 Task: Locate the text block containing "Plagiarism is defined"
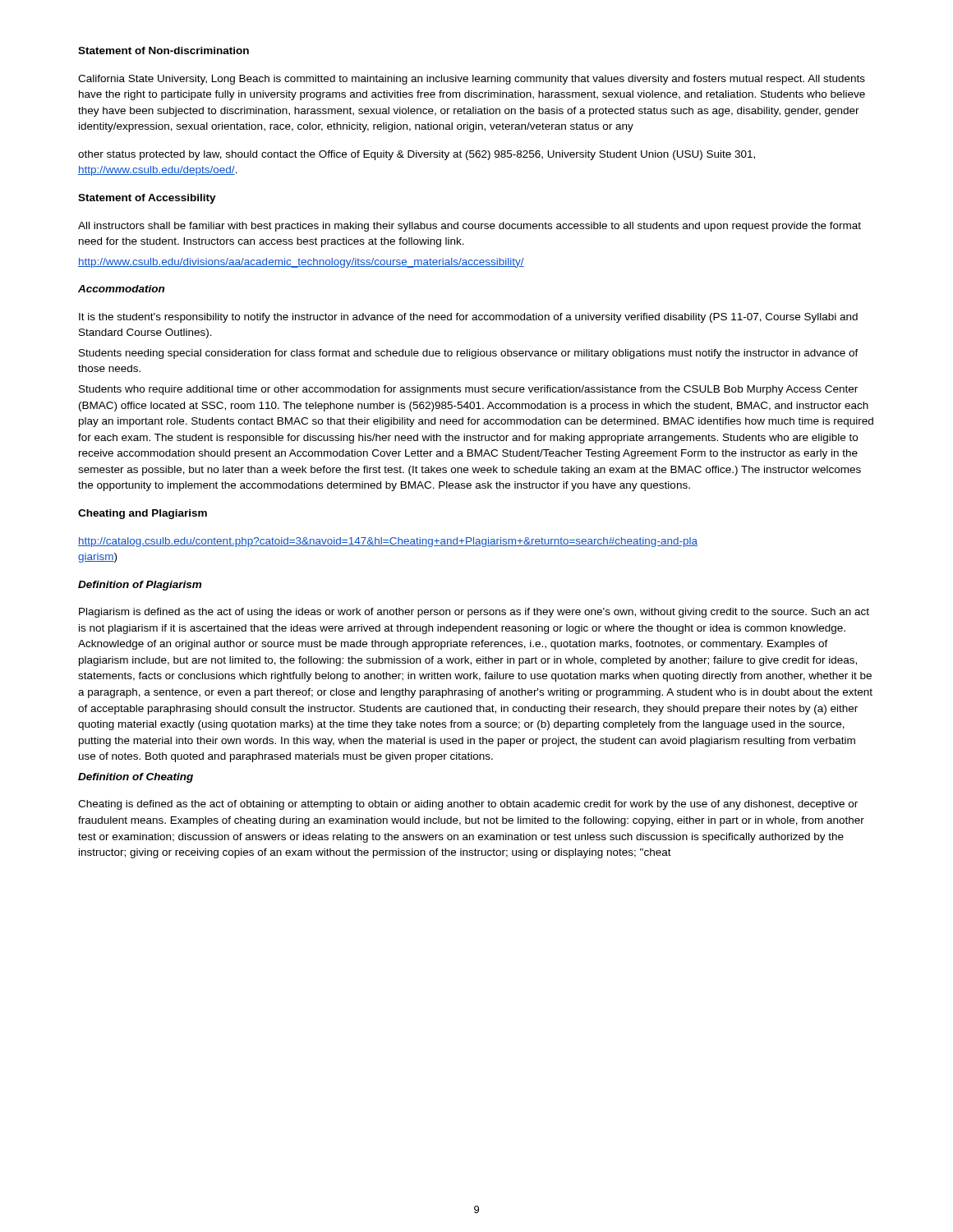pos(476,684)
